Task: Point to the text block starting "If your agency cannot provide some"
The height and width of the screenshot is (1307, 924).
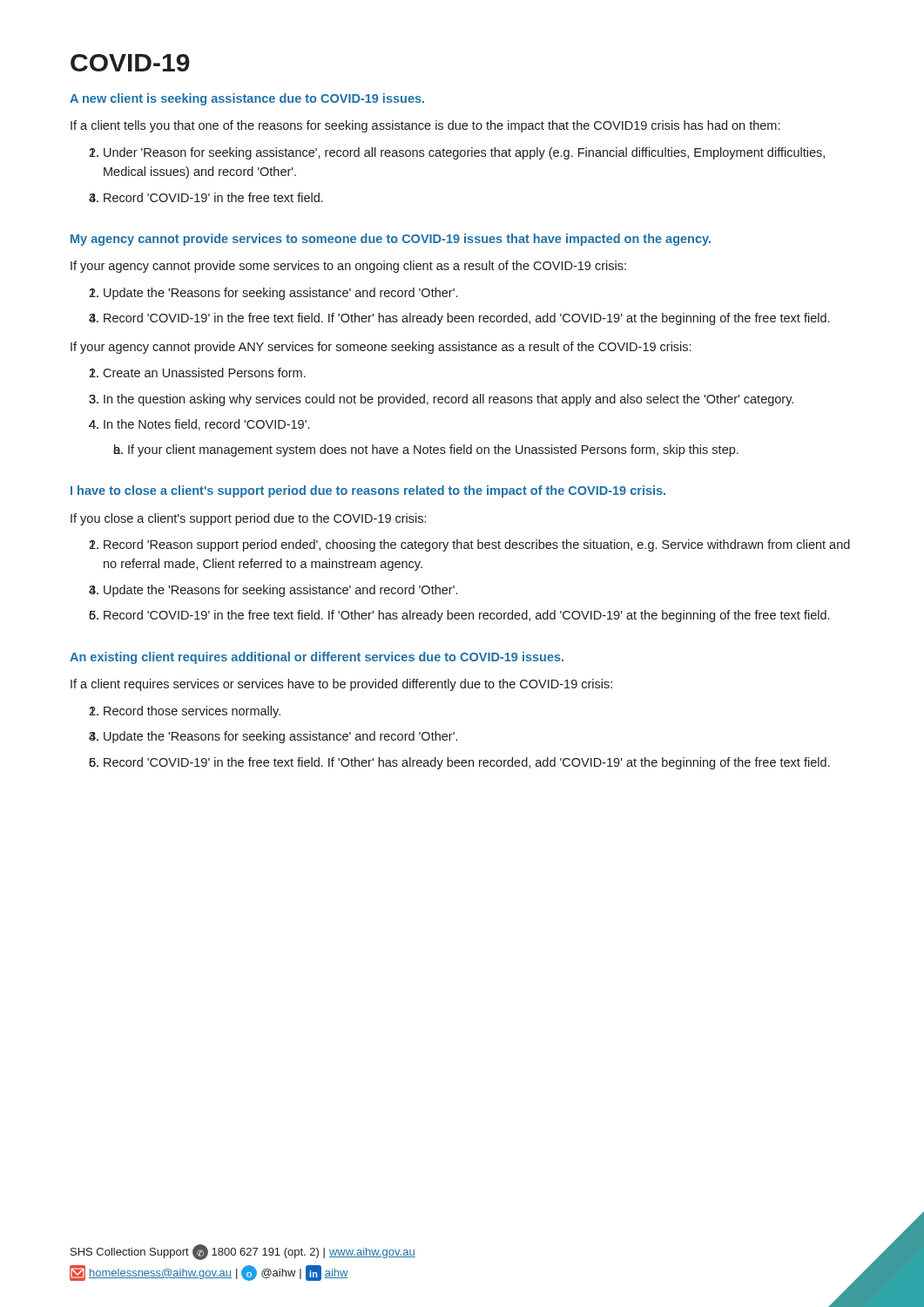Action: pyautogui.click(x=348, y=266)
